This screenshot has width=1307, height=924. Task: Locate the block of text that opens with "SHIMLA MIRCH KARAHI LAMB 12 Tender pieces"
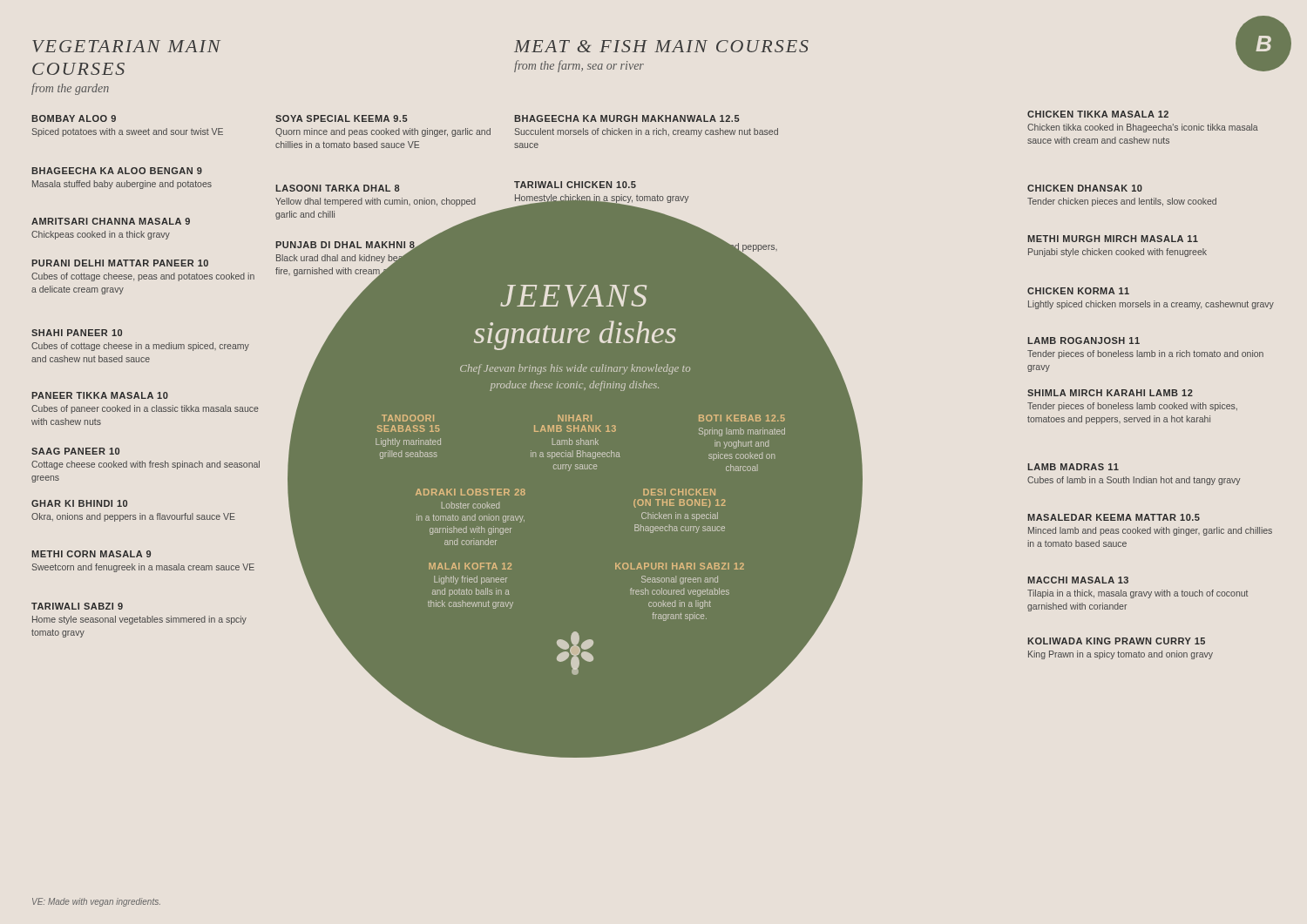tap(1151, 406)
